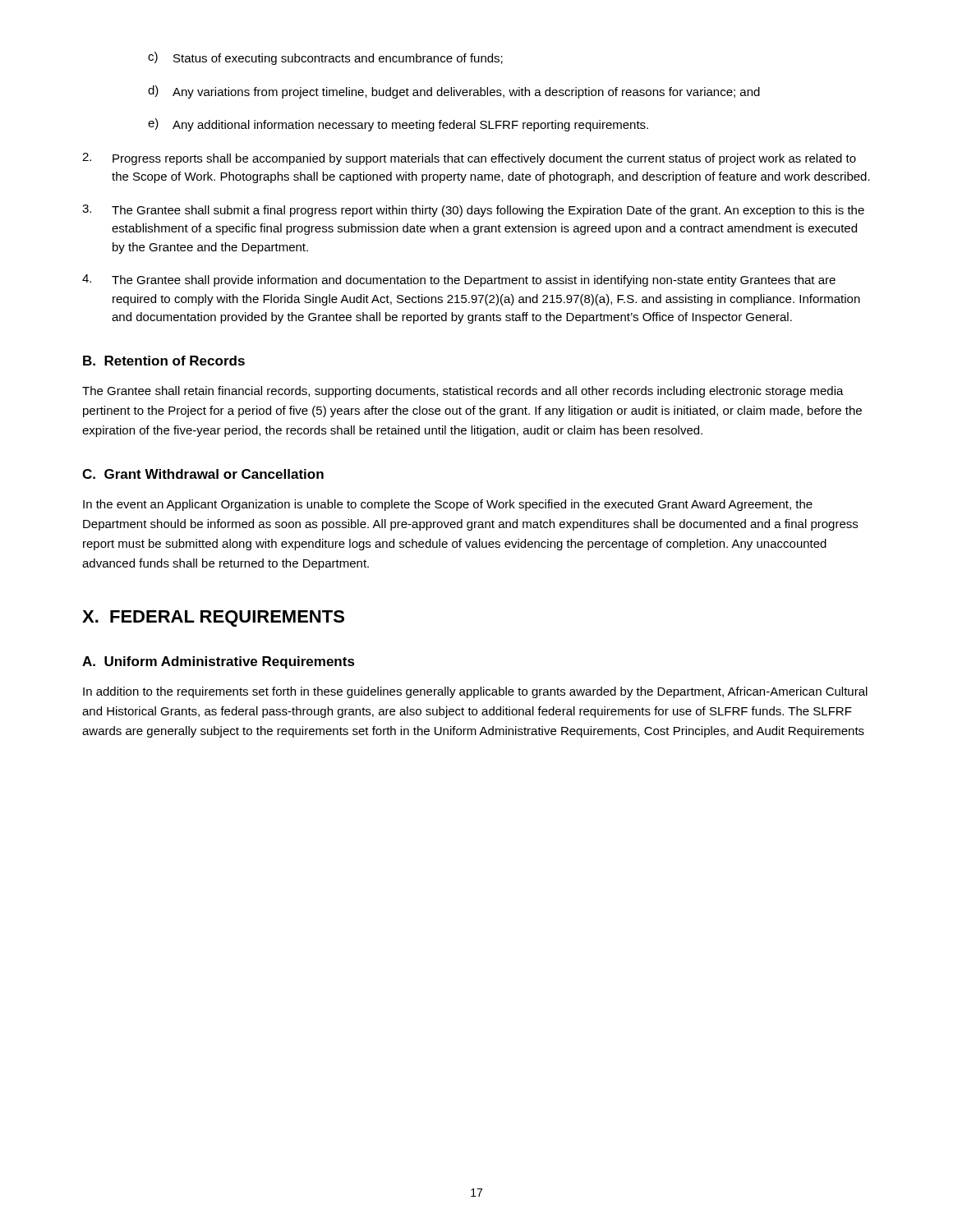This screenshot has height=1232, width=953.
Task: Point to the block beginning "The Grantee shall"
Action: pyautogui.click(x=472, y=410)
